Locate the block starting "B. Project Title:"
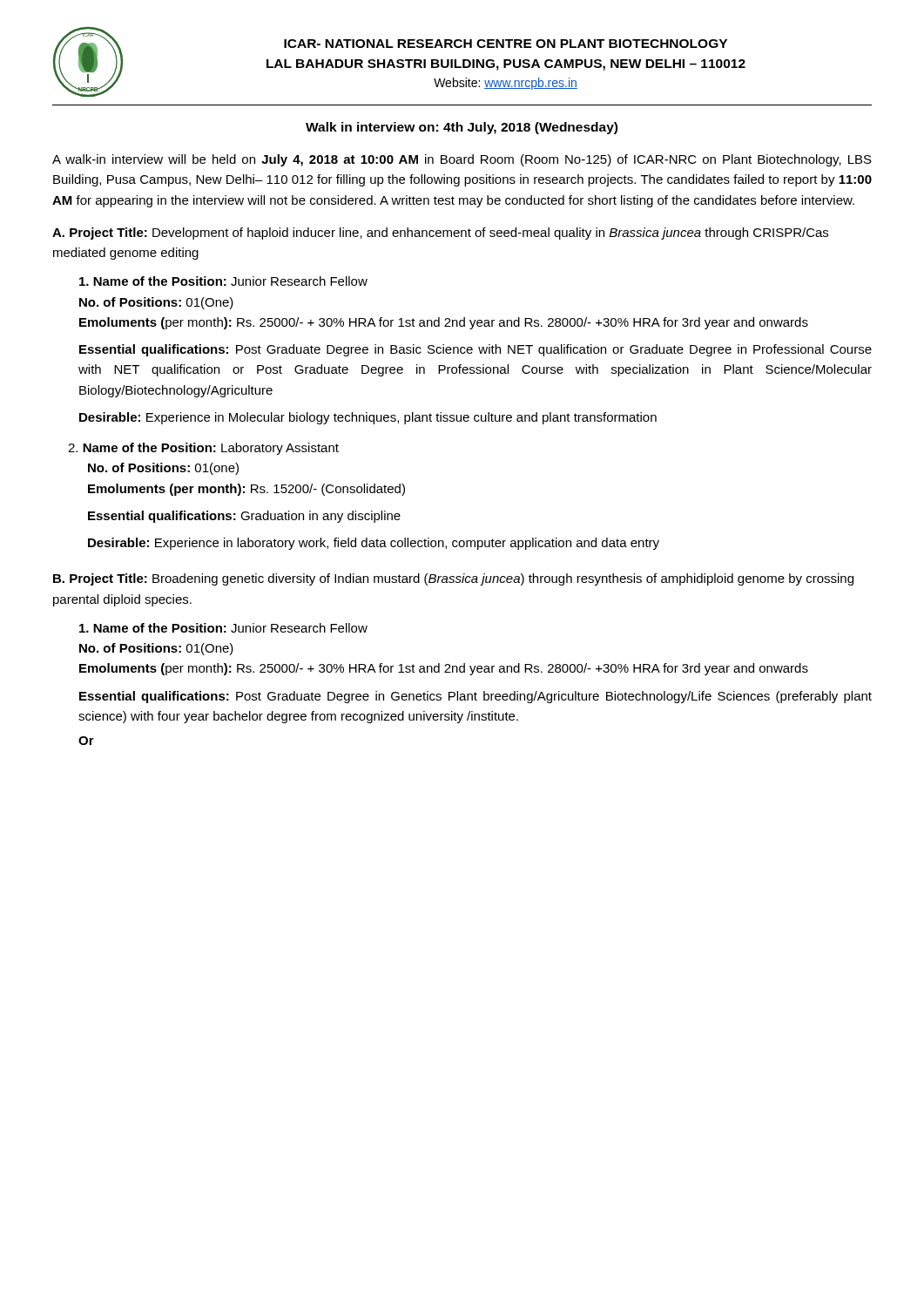The width and height of the screenshot is (924, 1307). [x=453, y=588]
